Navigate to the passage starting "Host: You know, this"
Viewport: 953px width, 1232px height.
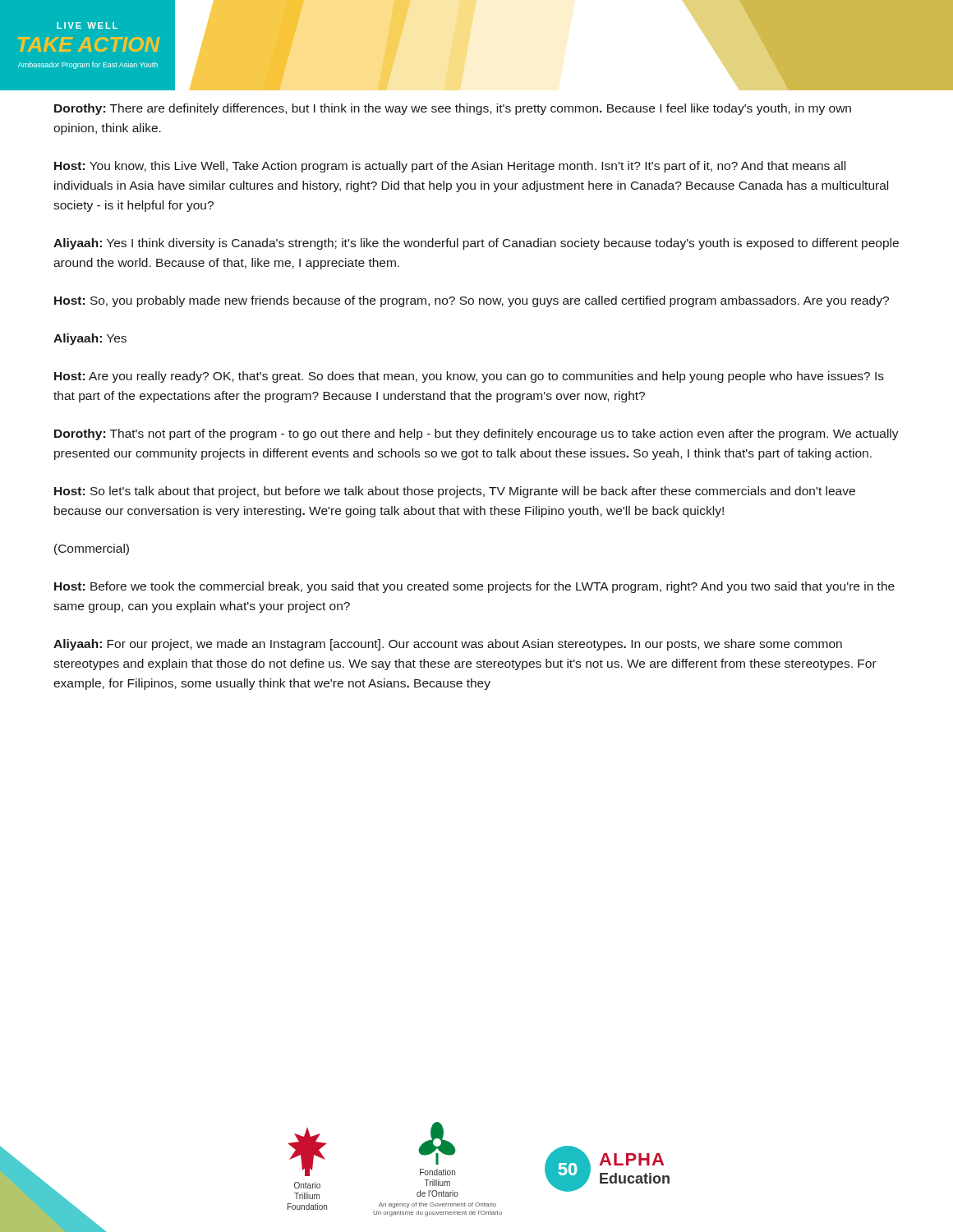click(471, 185)
